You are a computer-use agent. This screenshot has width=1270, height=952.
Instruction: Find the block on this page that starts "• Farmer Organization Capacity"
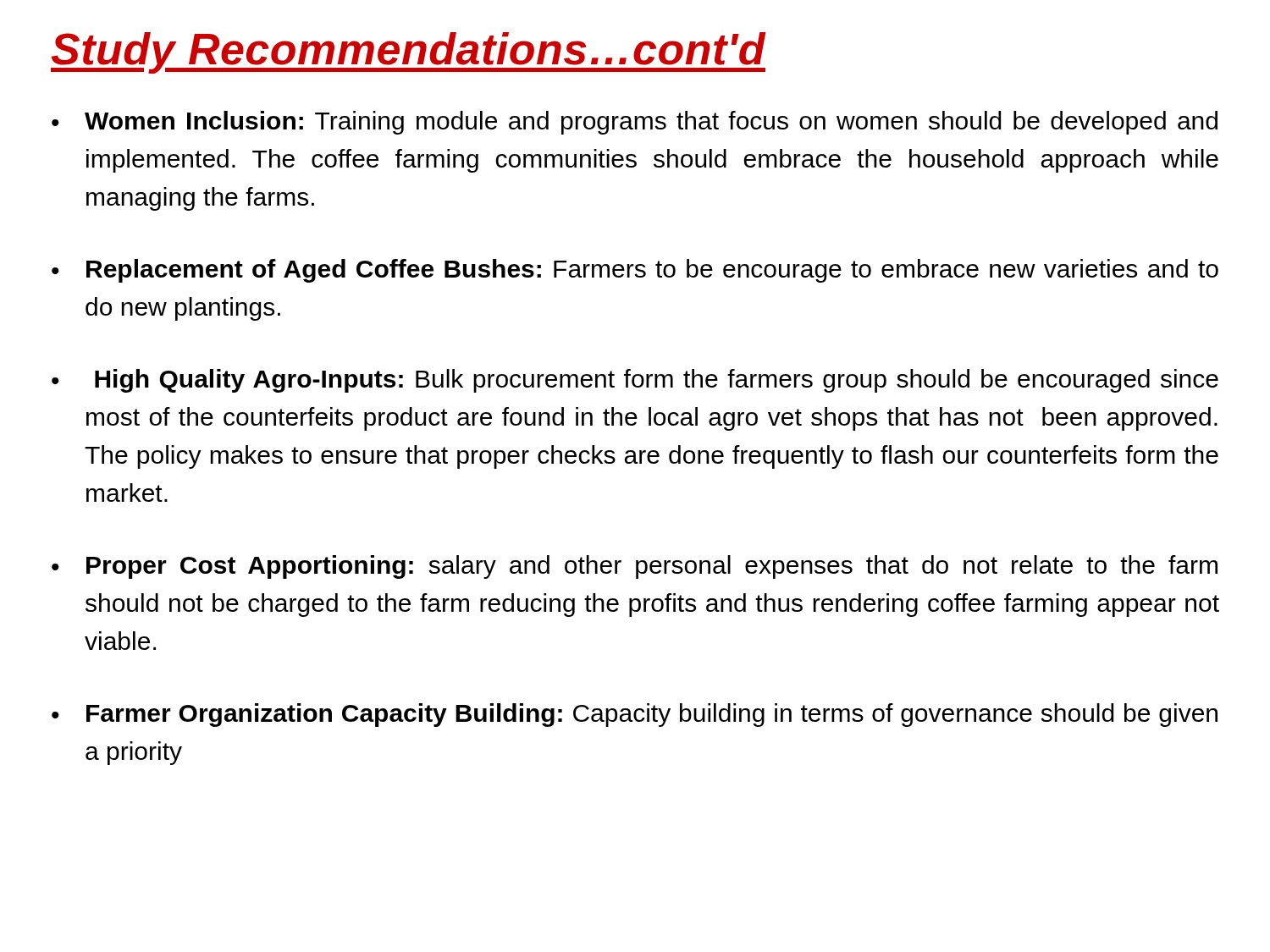tap(635, 732)
